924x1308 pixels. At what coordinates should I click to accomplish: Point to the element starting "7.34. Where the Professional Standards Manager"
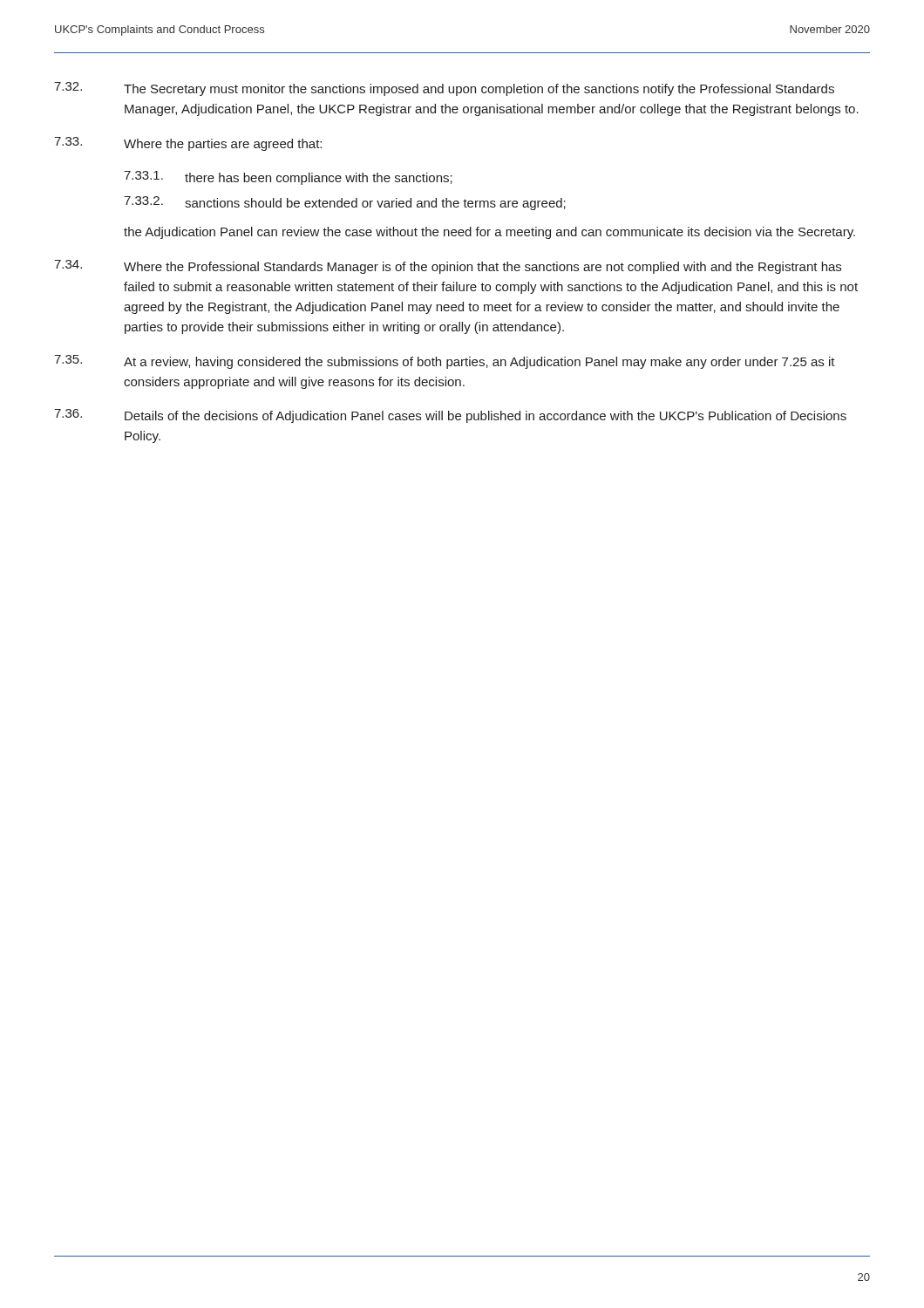(462, 297)
